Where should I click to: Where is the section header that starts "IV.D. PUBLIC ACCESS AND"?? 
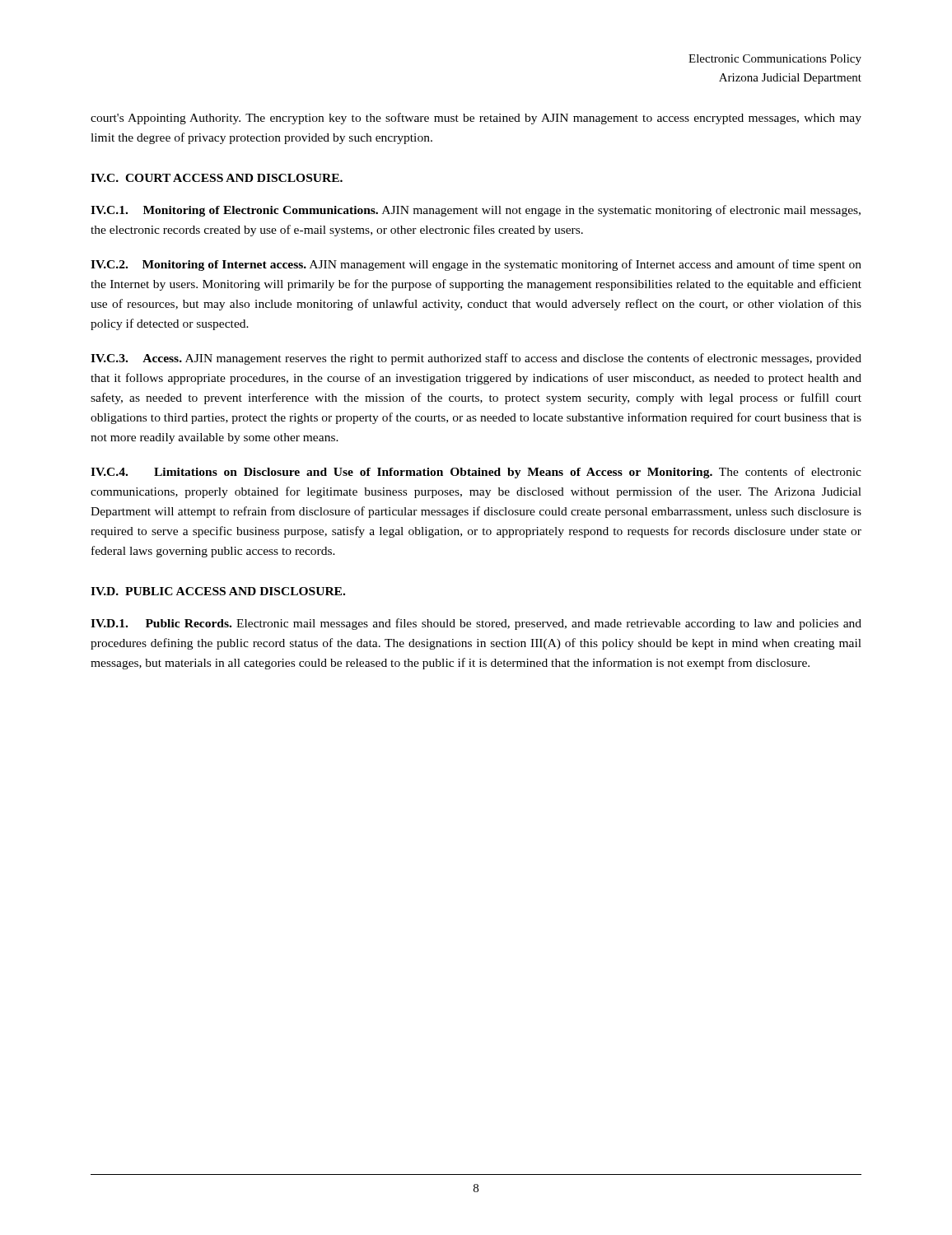pos(218,591)
